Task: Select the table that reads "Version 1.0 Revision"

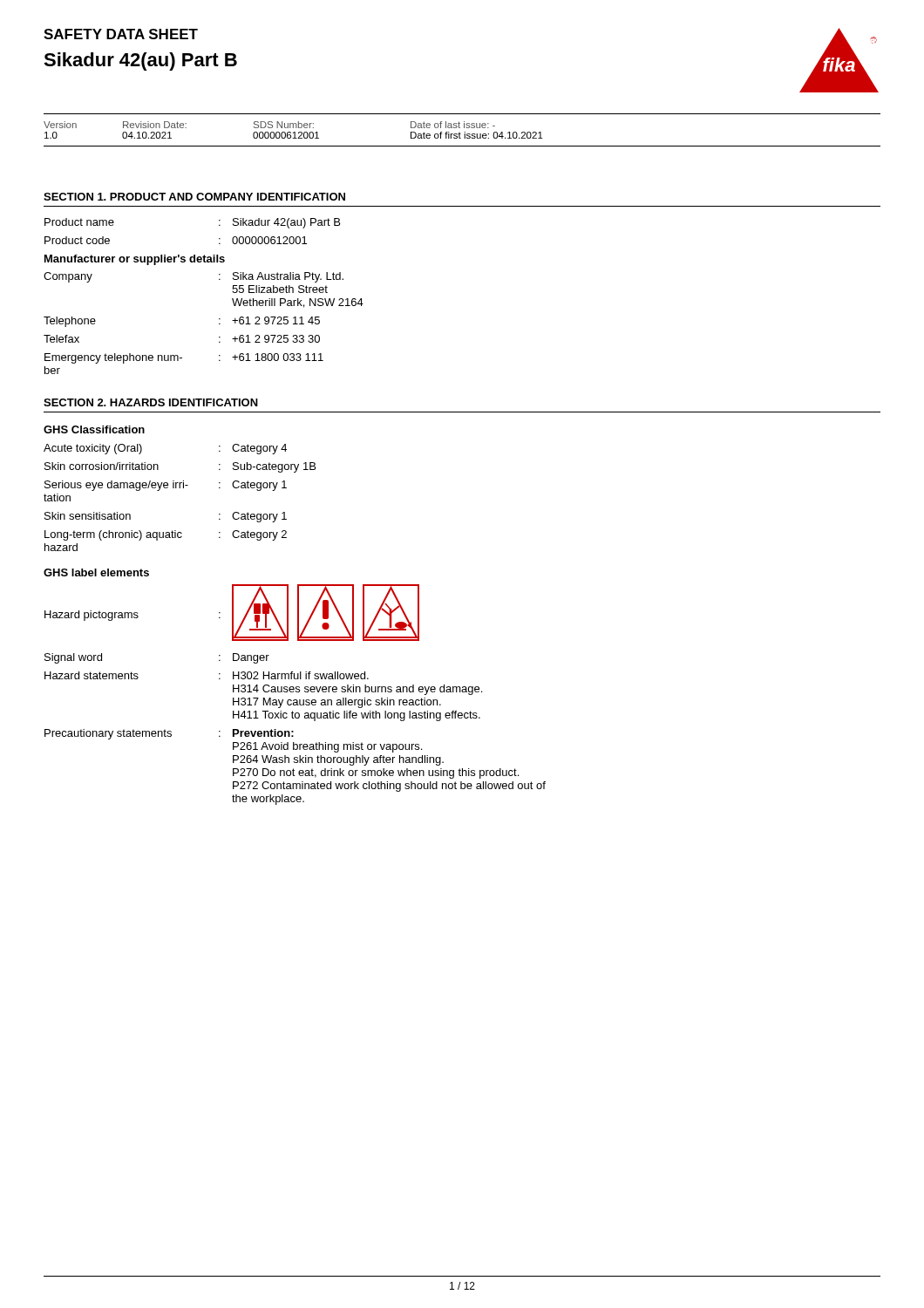Action: (x=462, y=130)
